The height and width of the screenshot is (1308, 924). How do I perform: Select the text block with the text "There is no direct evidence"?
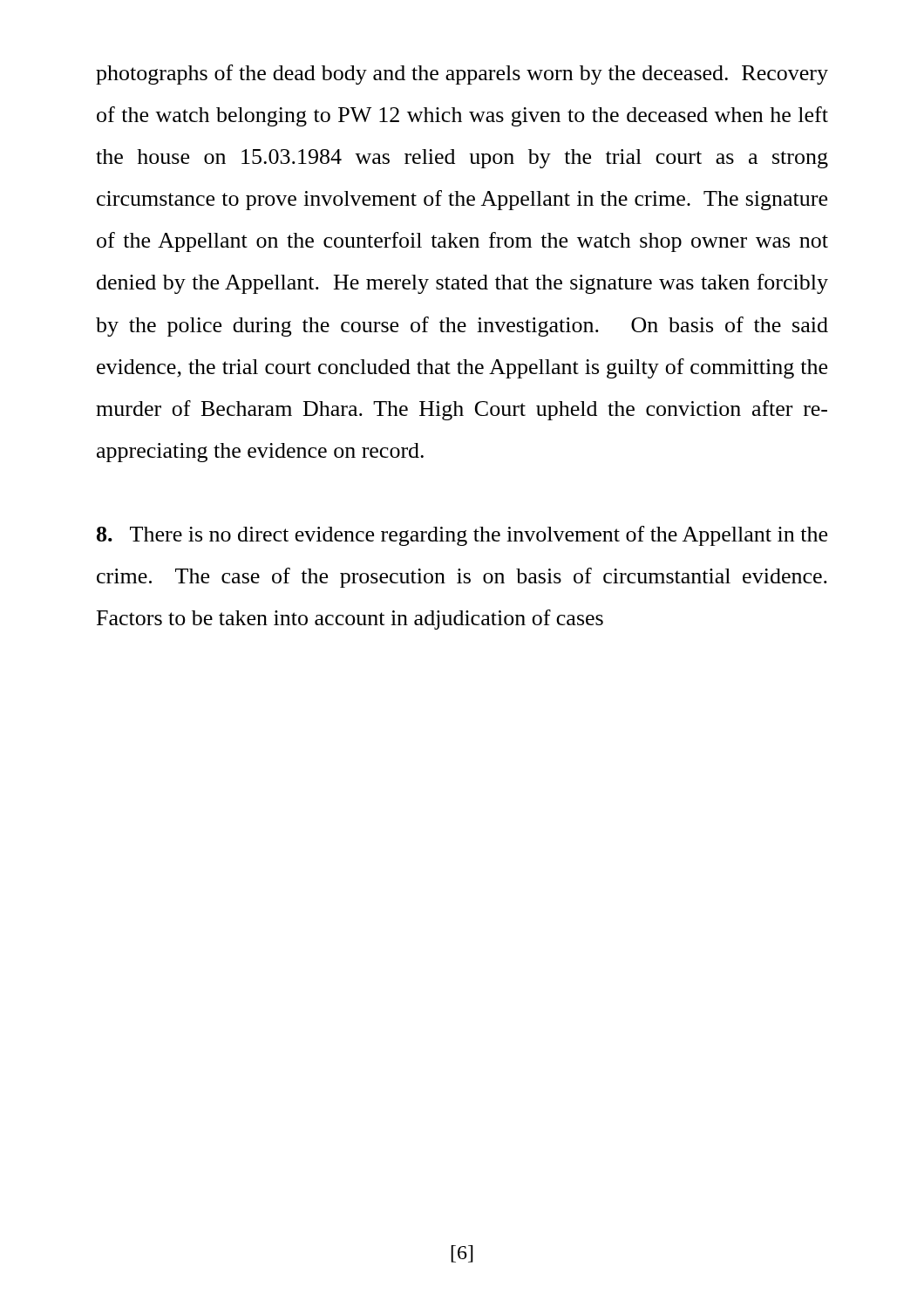(462, 576)
